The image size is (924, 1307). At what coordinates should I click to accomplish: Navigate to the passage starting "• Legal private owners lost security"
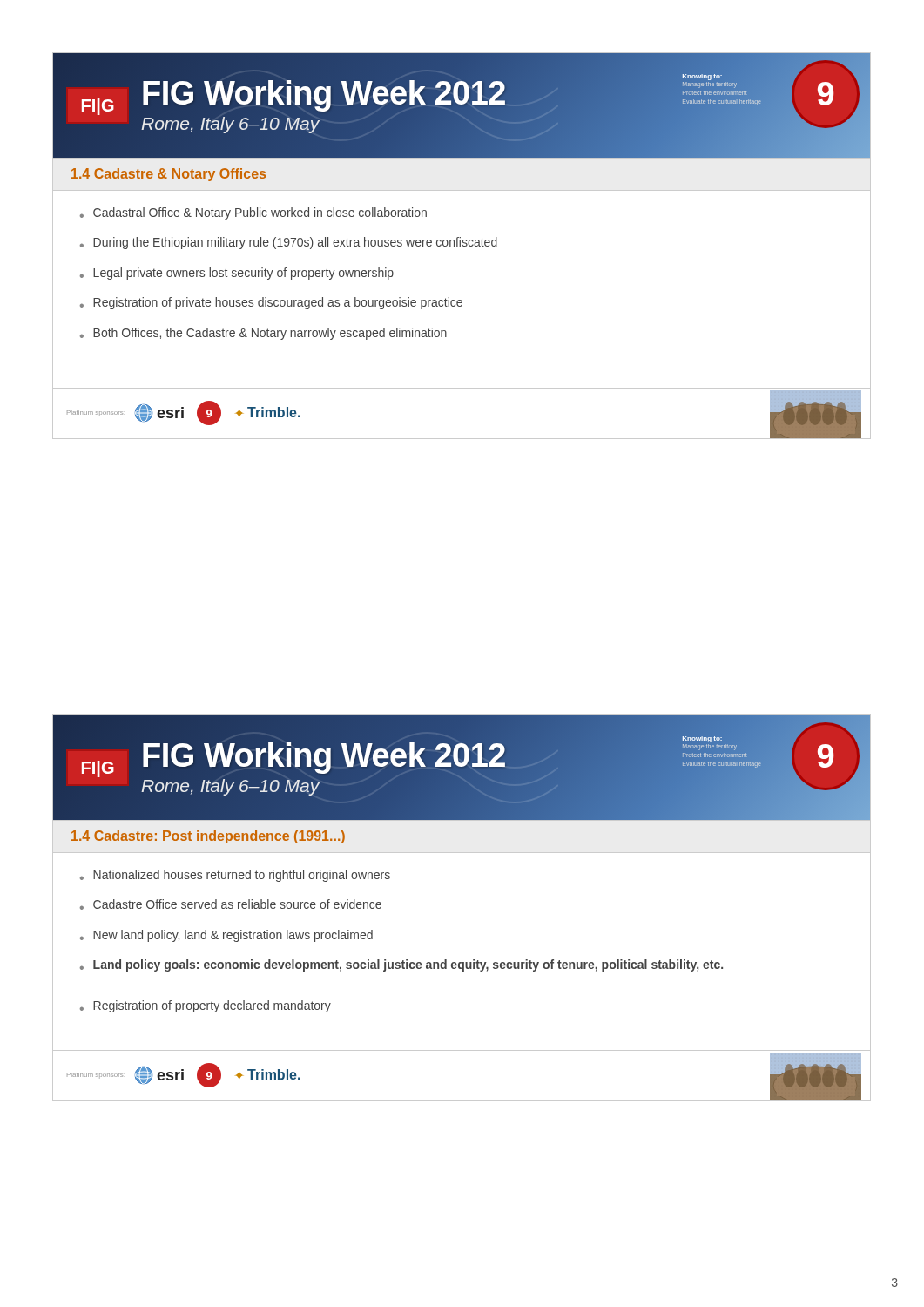click(x=236, y=275)
